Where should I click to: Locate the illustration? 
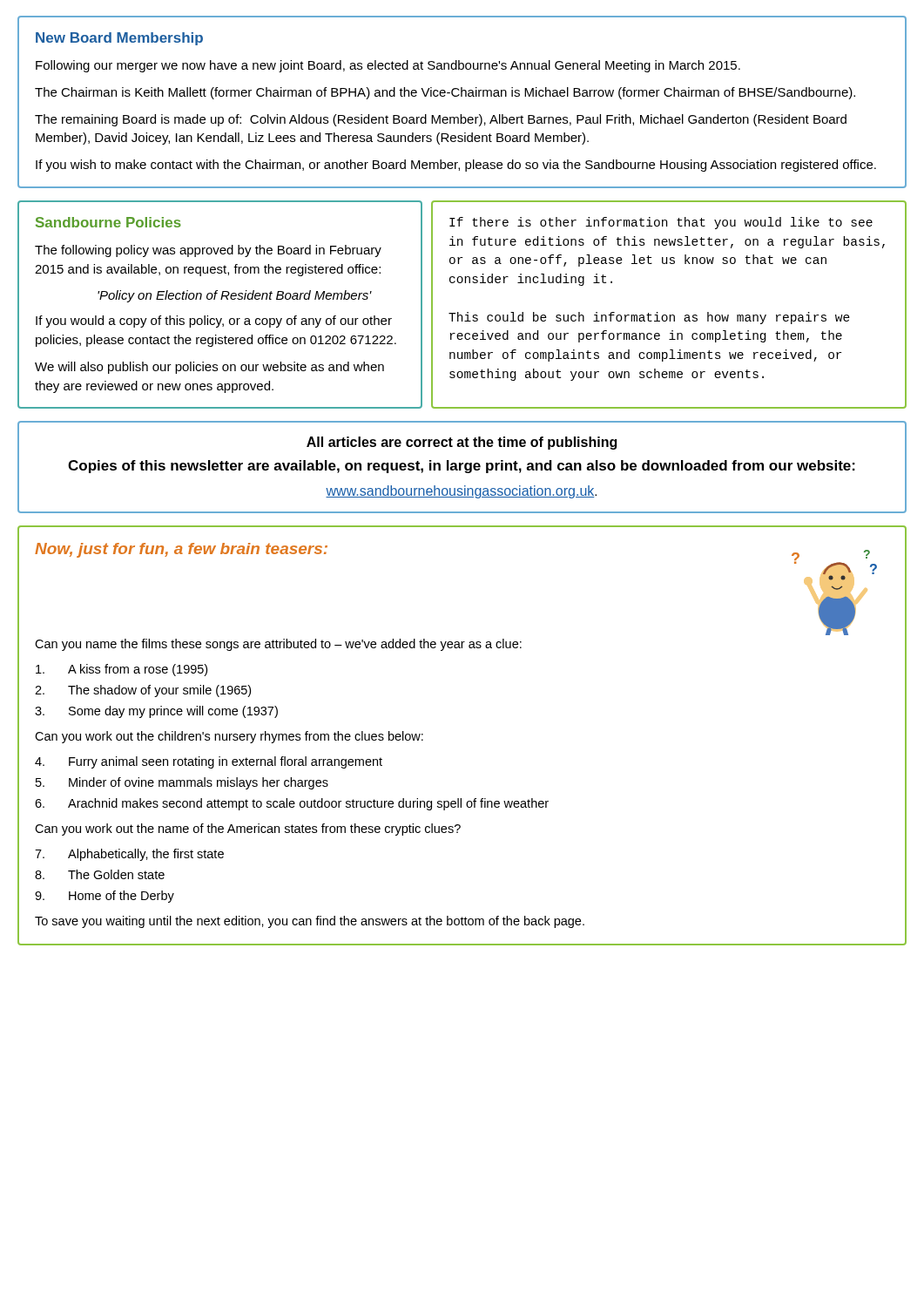tap(837, 587)
